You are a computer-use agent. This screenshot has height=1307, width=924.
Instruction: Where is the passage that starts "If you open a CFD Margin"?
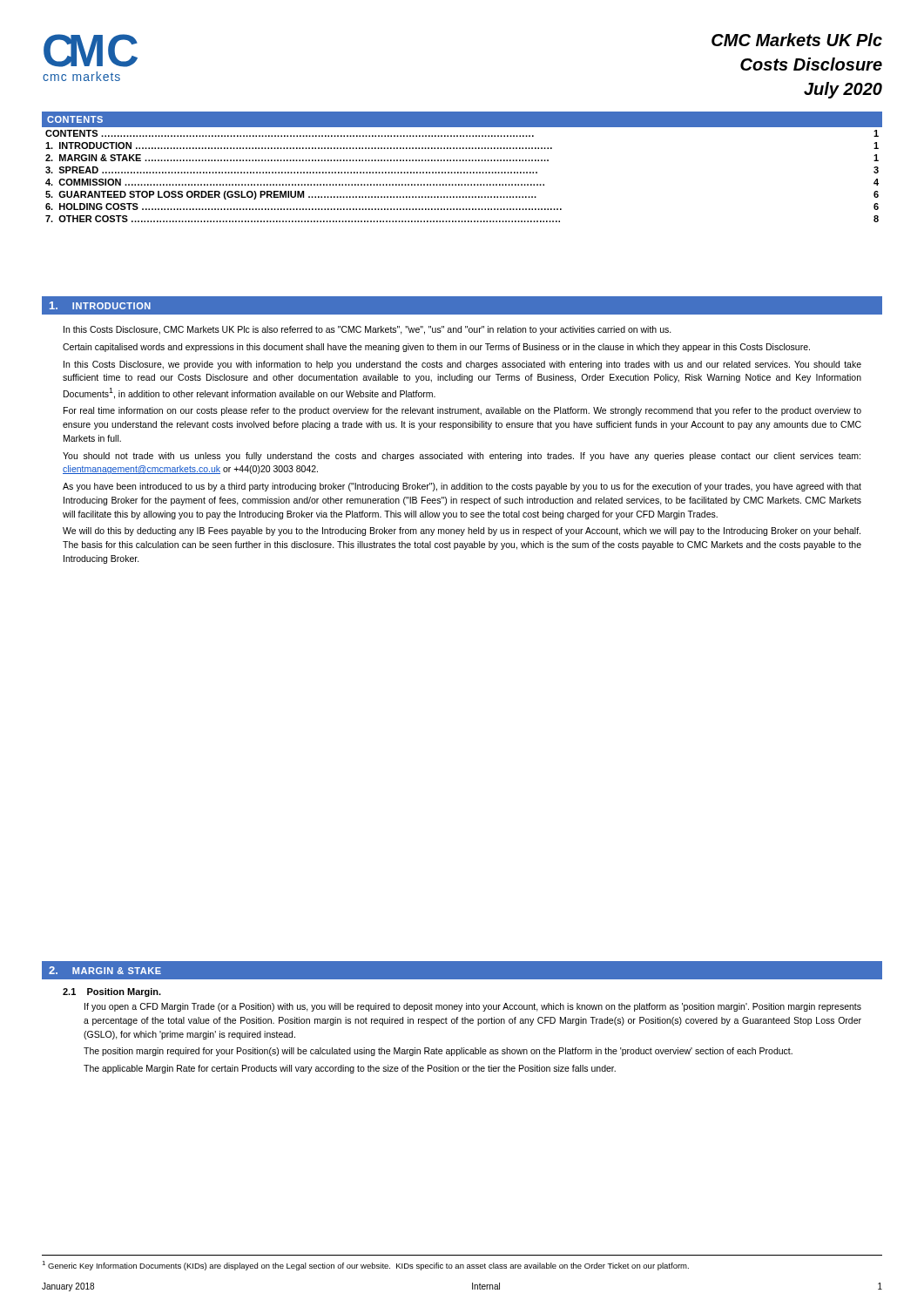pyautogui.click(x=472, y=1020)
